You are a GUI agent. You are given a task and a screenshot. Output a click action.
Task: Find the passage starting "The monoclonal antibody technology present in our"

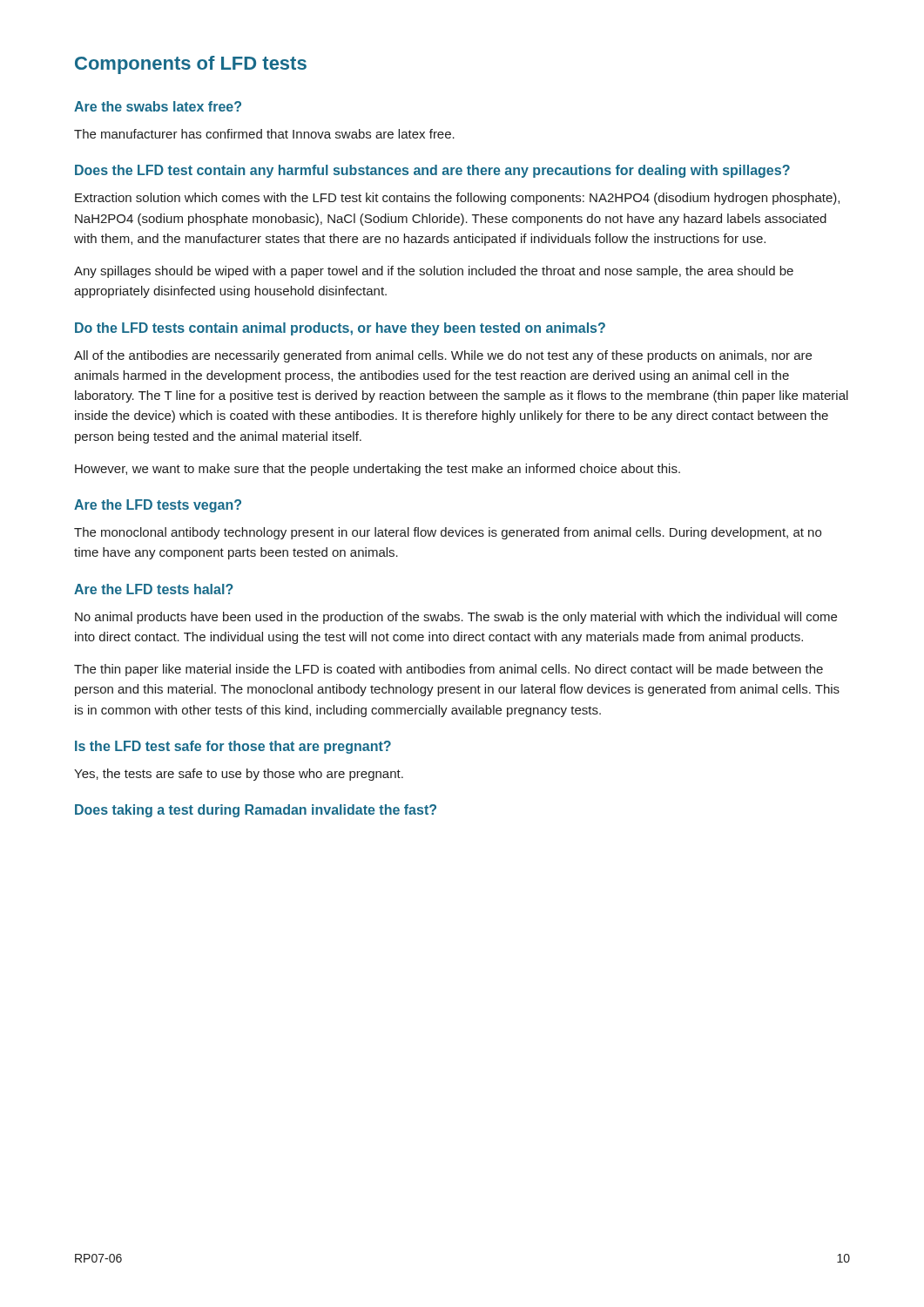(462, 542)
